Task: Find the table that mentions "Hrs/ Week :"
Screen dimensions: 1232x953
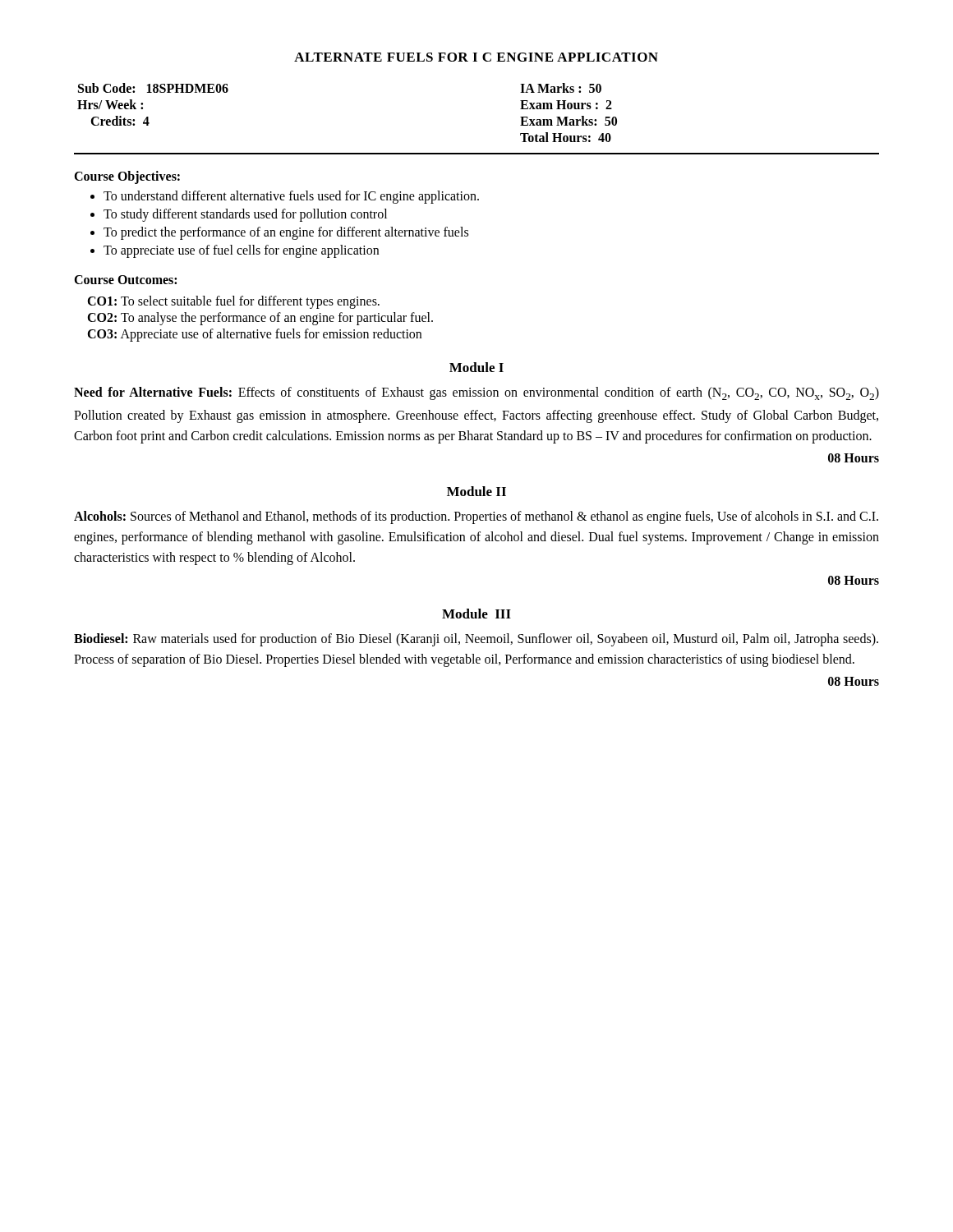Action: (x=476, y=113)
